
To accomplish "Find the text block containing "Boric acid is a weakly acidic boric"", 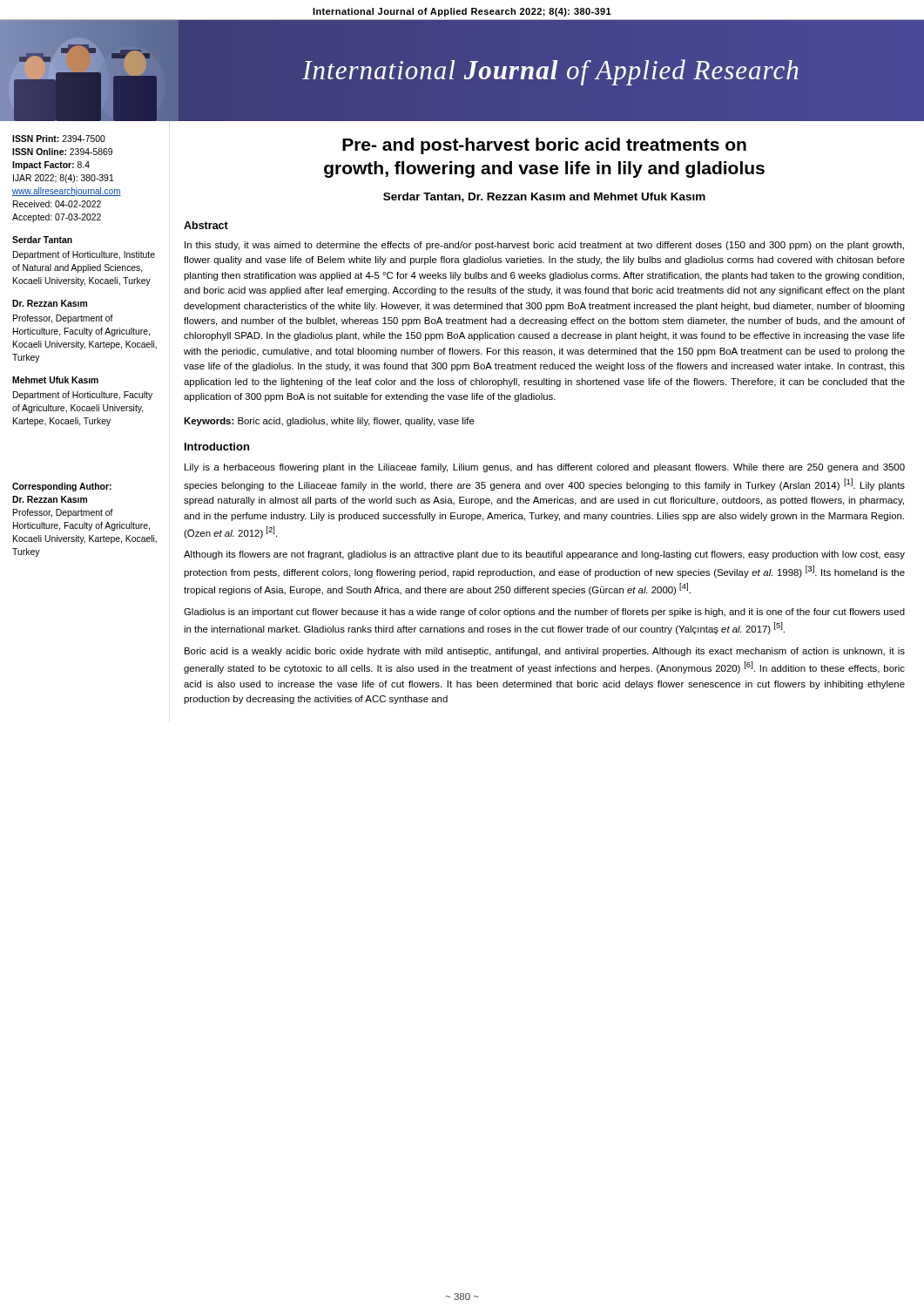I will click(x=544, y=675).
